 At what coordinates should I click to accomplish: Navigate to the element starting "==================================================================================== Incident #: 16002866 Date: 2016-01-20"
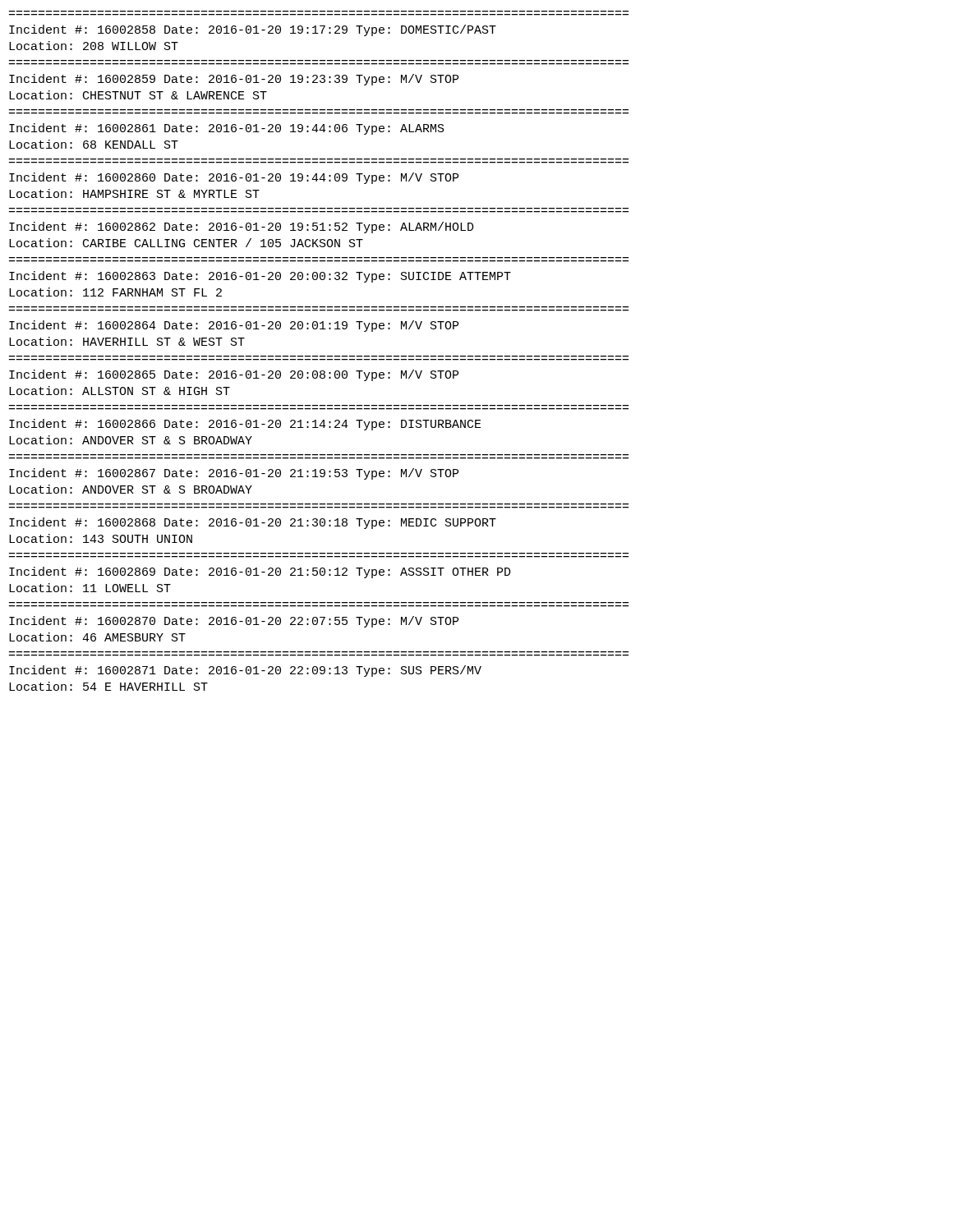(x=476, y=425)
